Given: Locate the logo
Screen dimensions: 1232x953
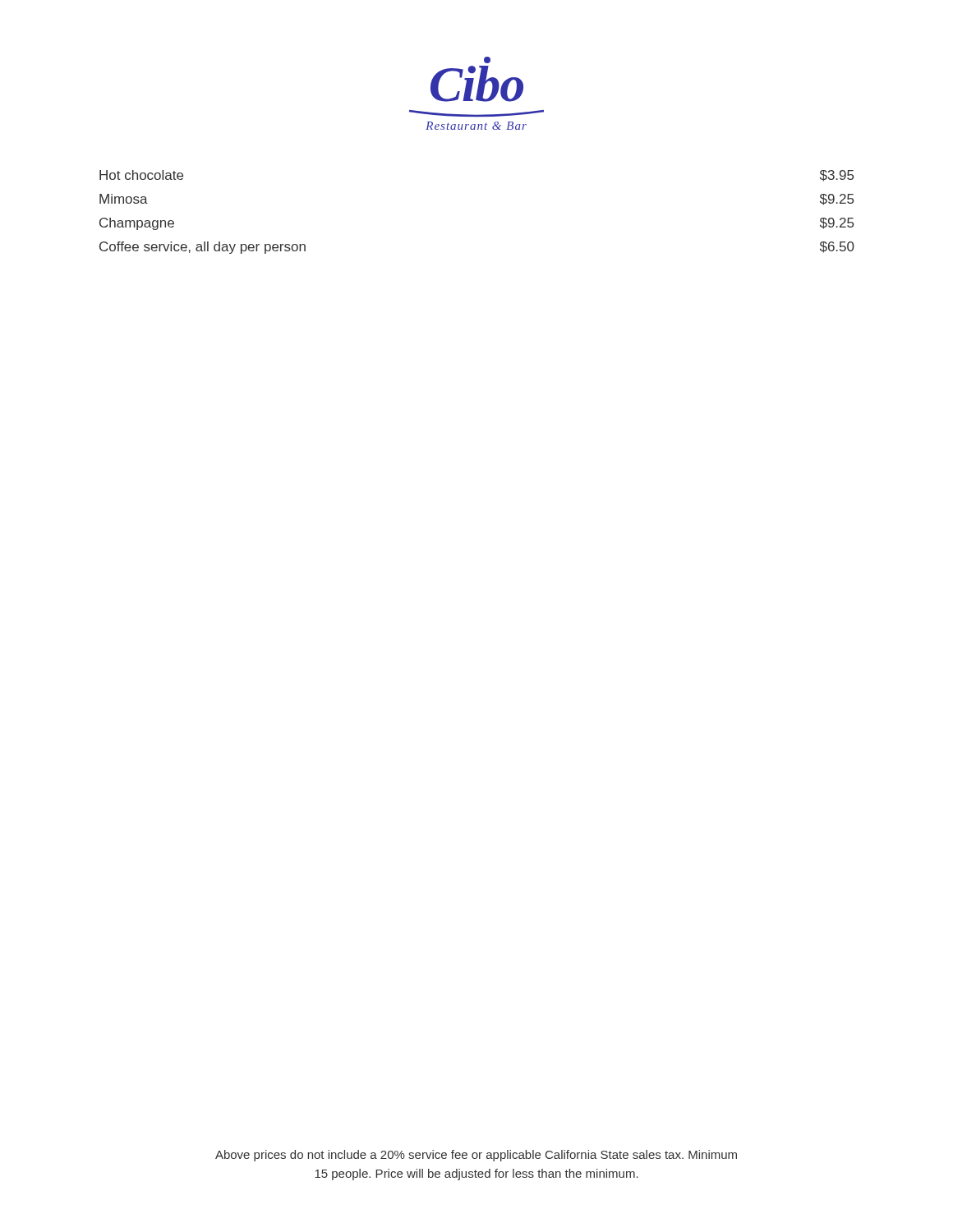Looking at the screenshot, I should click(476, 94).
